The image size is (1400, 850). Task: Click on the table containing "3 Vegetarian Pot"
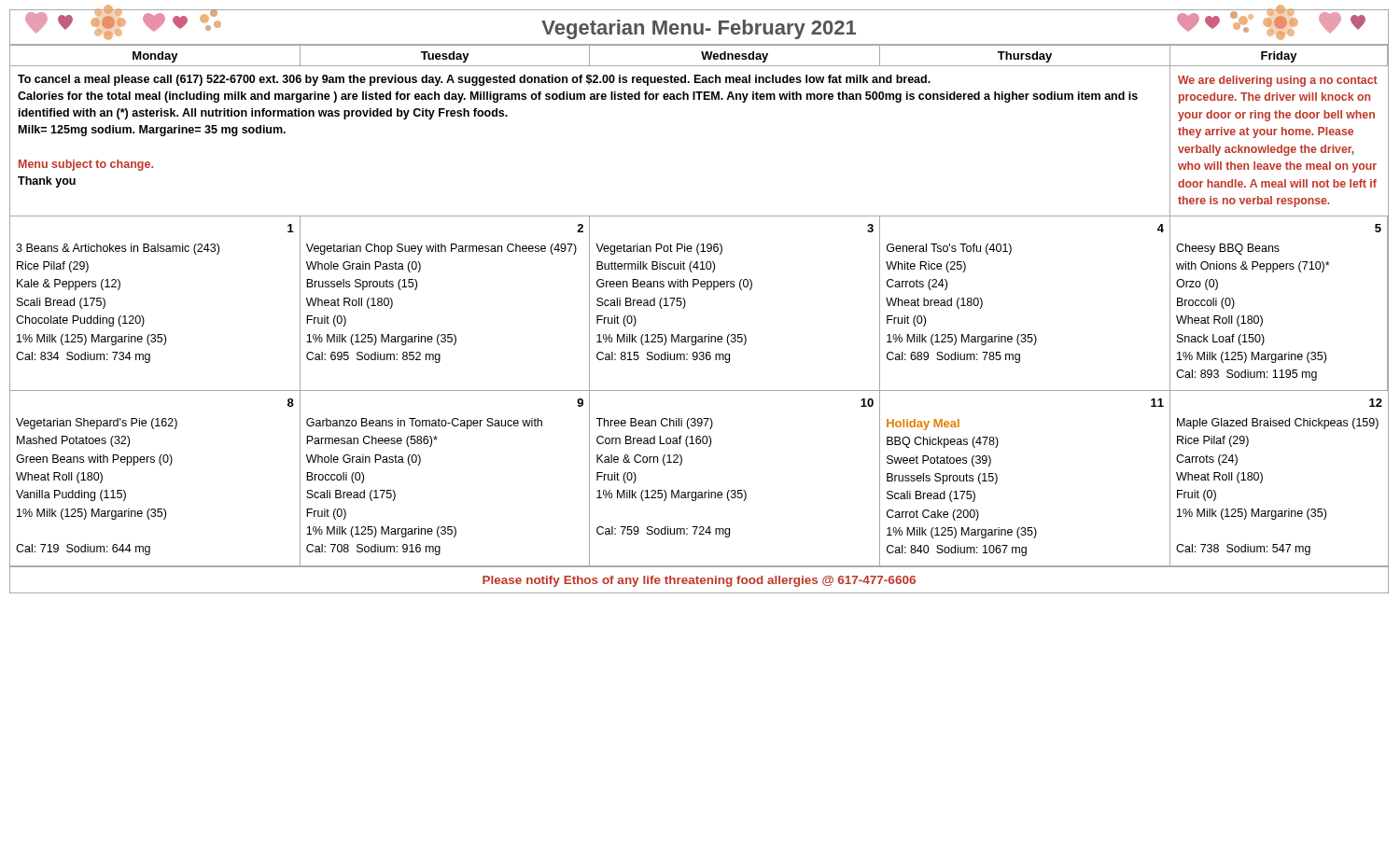(x=735, y=303)
